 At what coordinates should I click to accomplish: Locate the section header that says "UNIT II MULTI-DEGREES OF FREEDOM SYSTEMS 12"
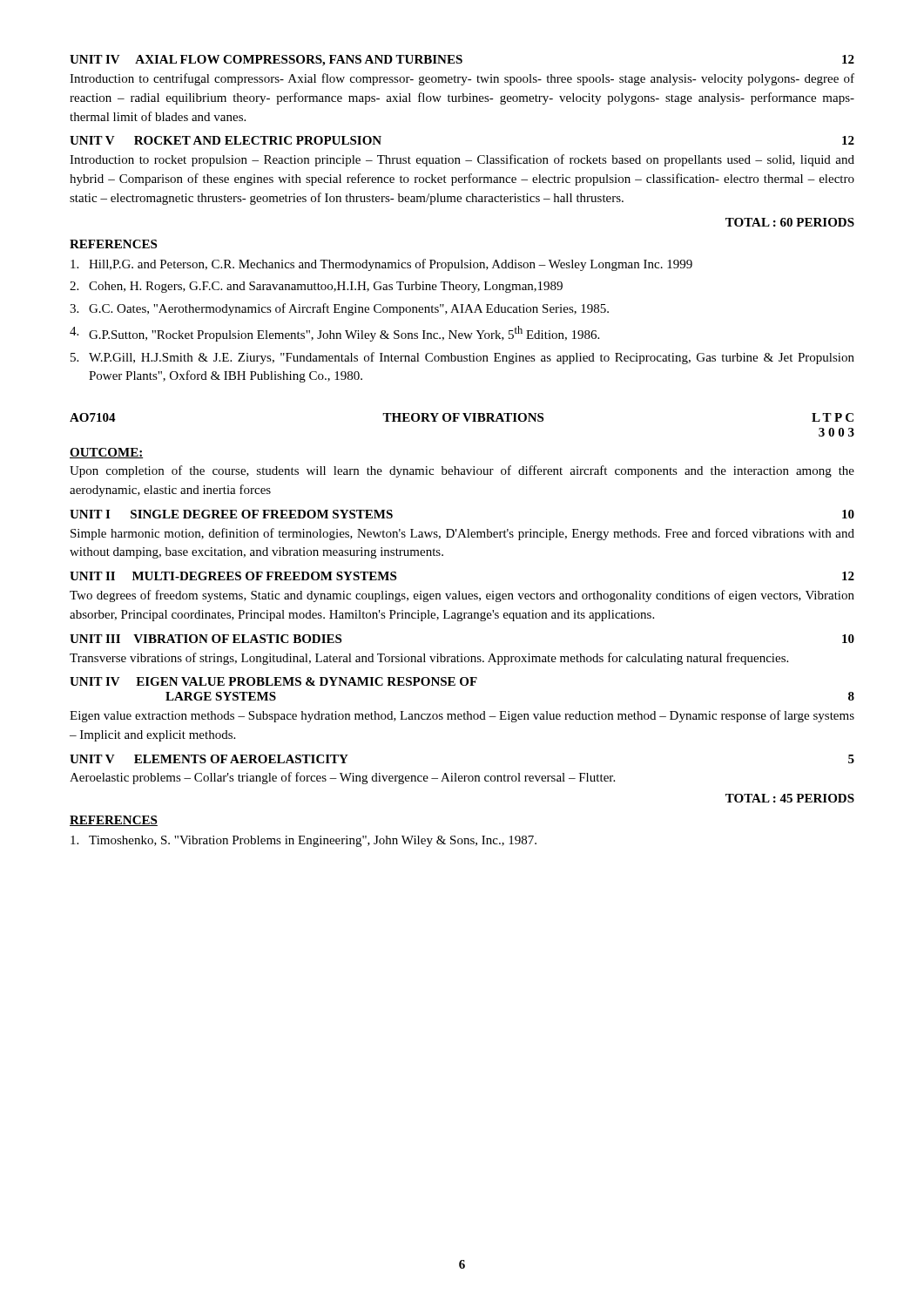tap(87, 576)
